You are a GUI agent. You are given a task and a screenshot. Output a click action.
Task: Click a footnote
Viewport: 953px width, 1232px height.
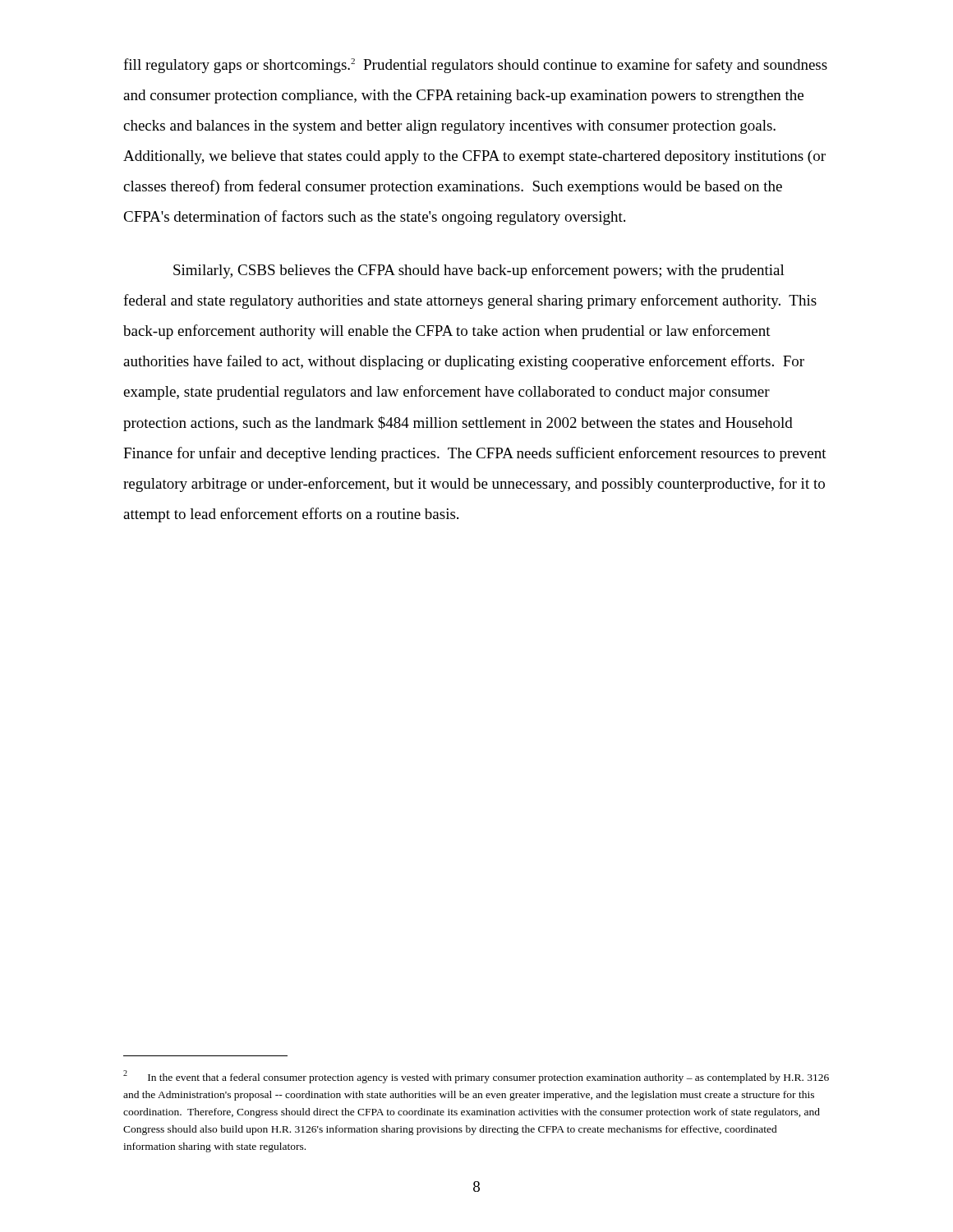(476, 1111)
